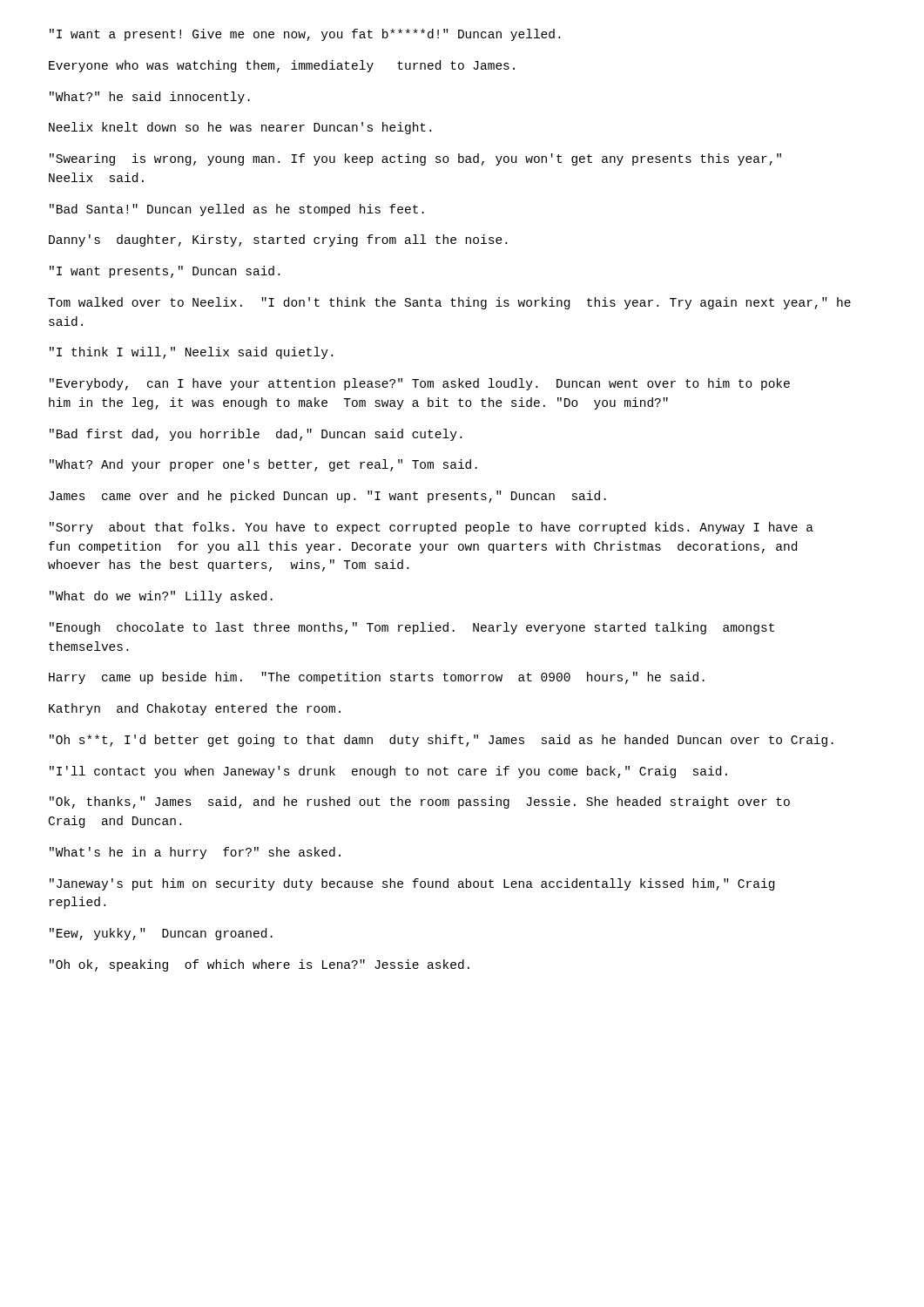Image resolution: width=924 pixels, height=1307 pixels.
Task: Select the text block starting "Tom walked over to"
Action: 450,313
